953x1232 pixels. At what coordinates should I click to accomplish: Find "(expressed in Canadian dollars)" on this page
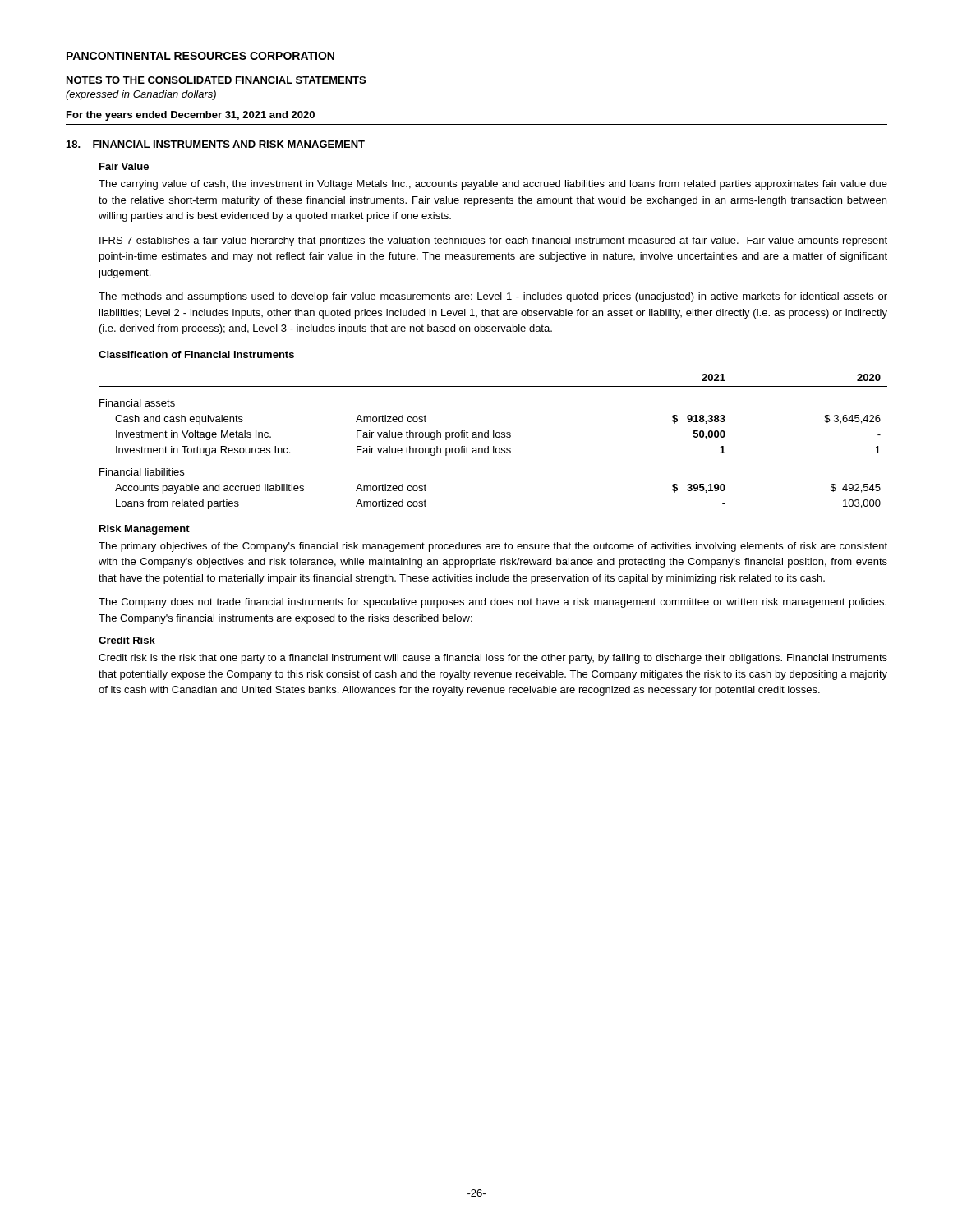[141, 94]
